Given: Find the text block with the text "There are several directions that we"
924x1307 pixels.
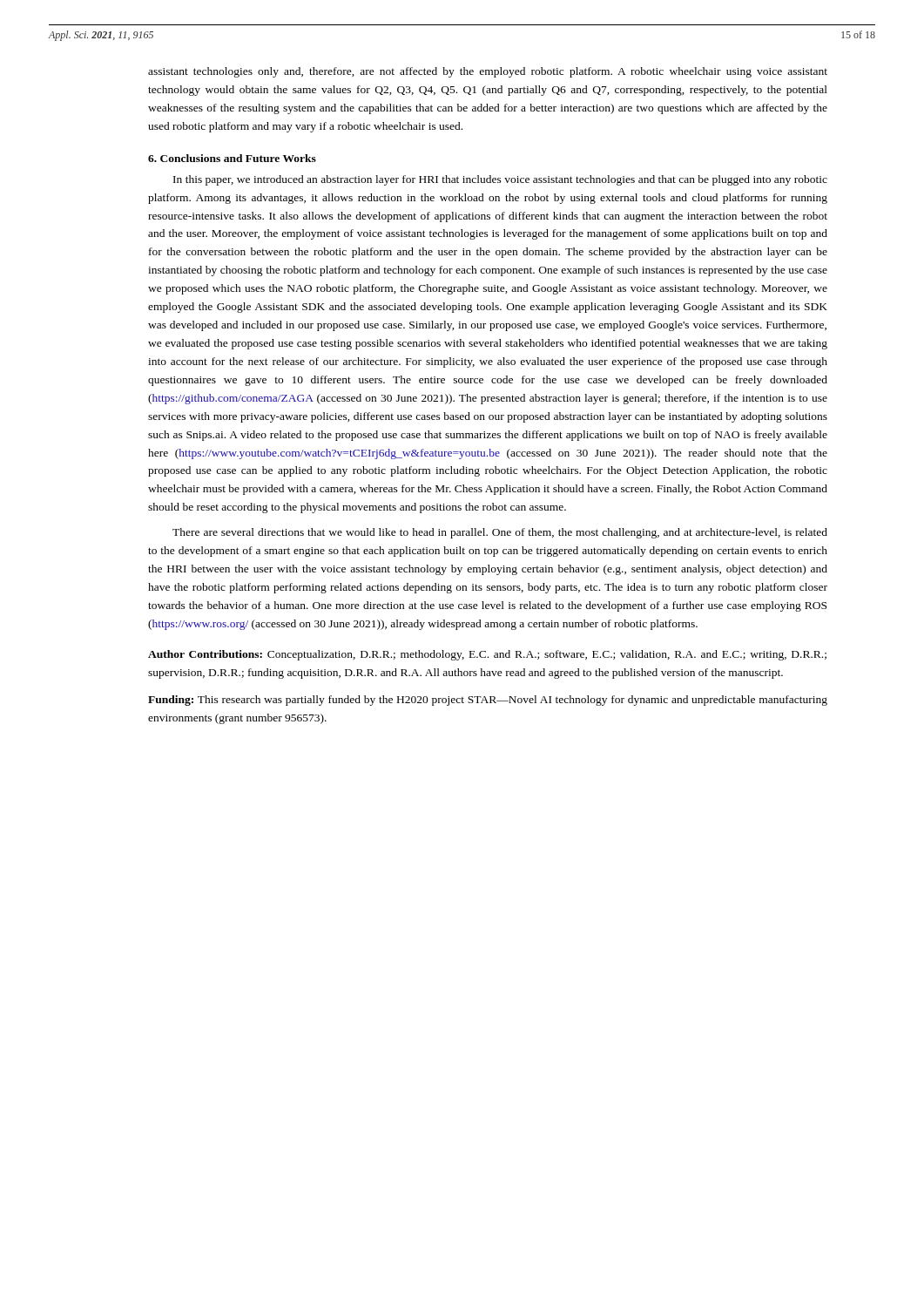Looking at the screenshot, I should point(488,578).
